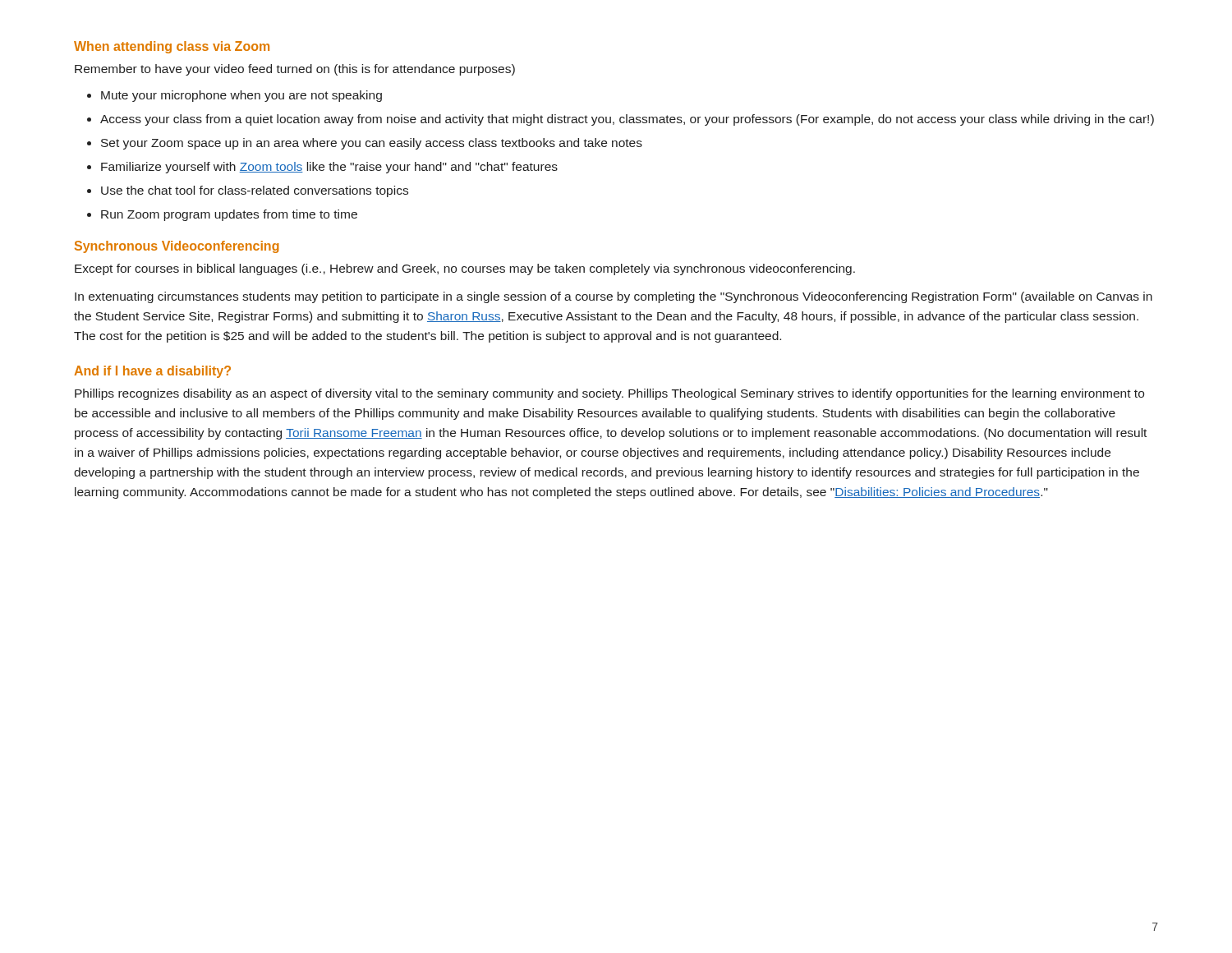Screen dimensions: 953x1232
Task: Find the block on this page that starts "Mute your microphone when"
Action: tap(241, 95)
